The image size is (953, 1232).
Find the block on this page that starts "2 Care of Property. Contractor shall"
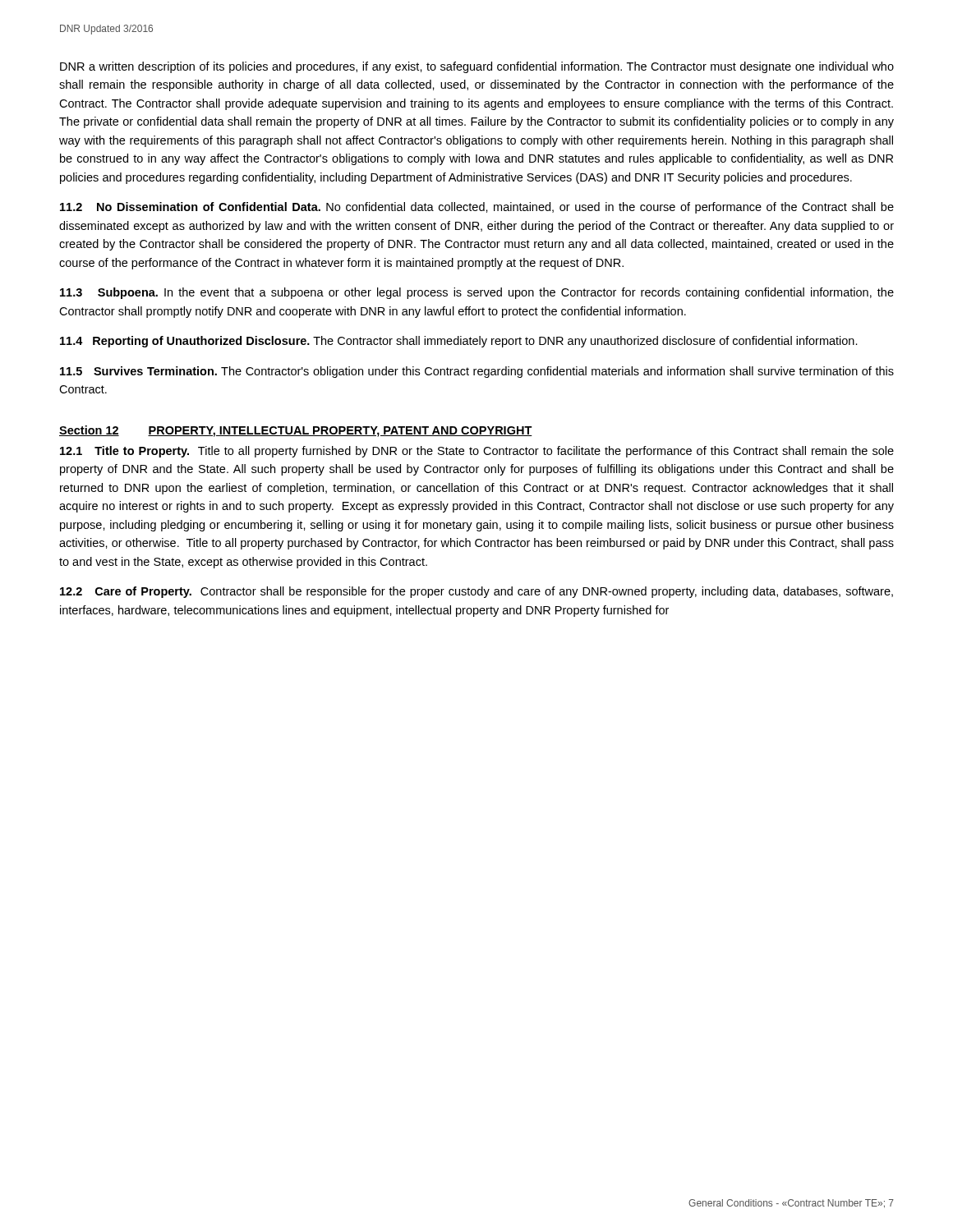click(476, 601)
